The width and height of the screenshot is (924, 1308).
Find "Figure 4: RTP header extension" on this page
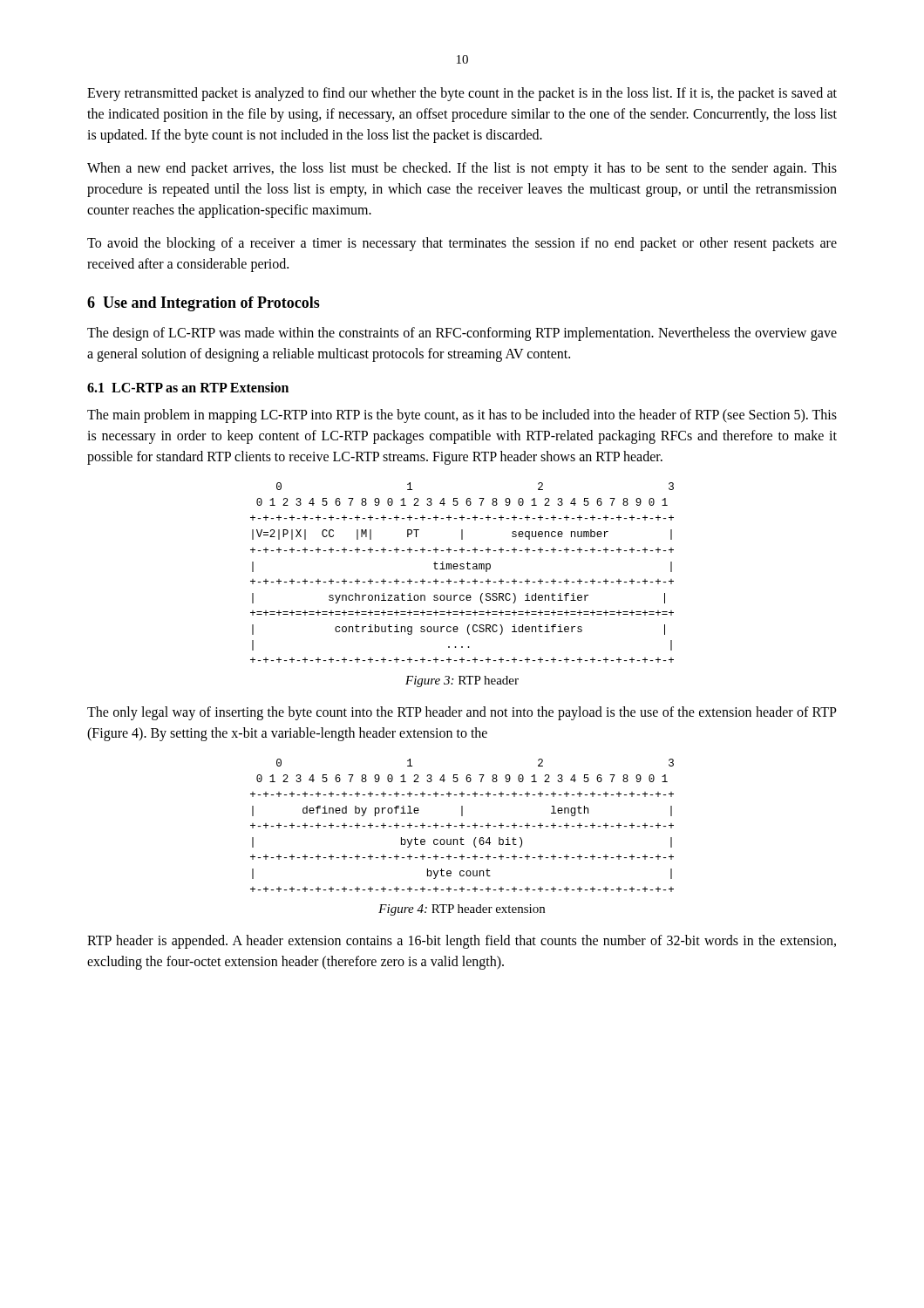[x=462, y=908]
